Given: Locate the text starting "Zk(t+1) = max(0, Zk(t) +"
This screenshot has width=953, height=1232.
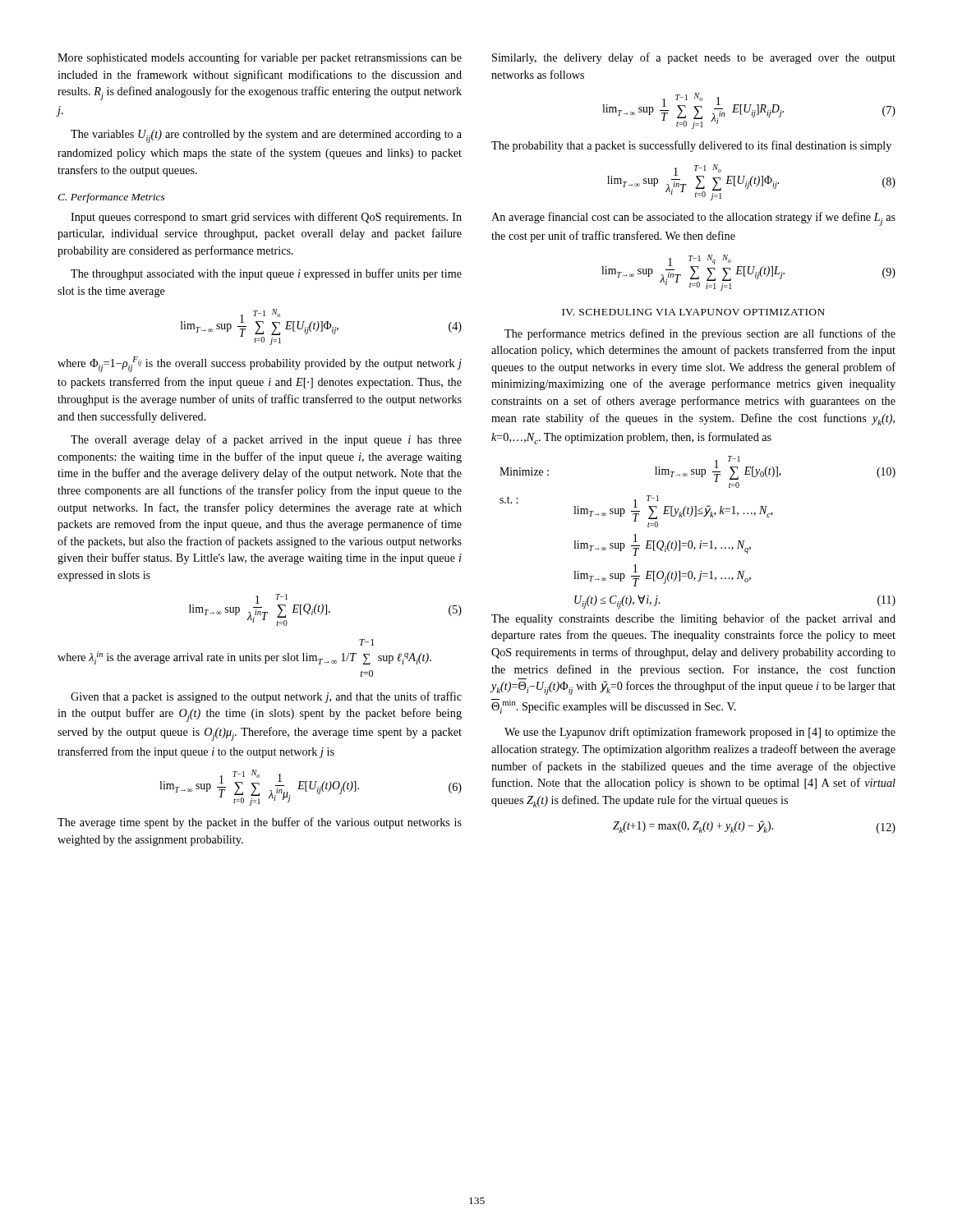Looking at the screenshot, I should pyautogui.click(x=693, y=827).
